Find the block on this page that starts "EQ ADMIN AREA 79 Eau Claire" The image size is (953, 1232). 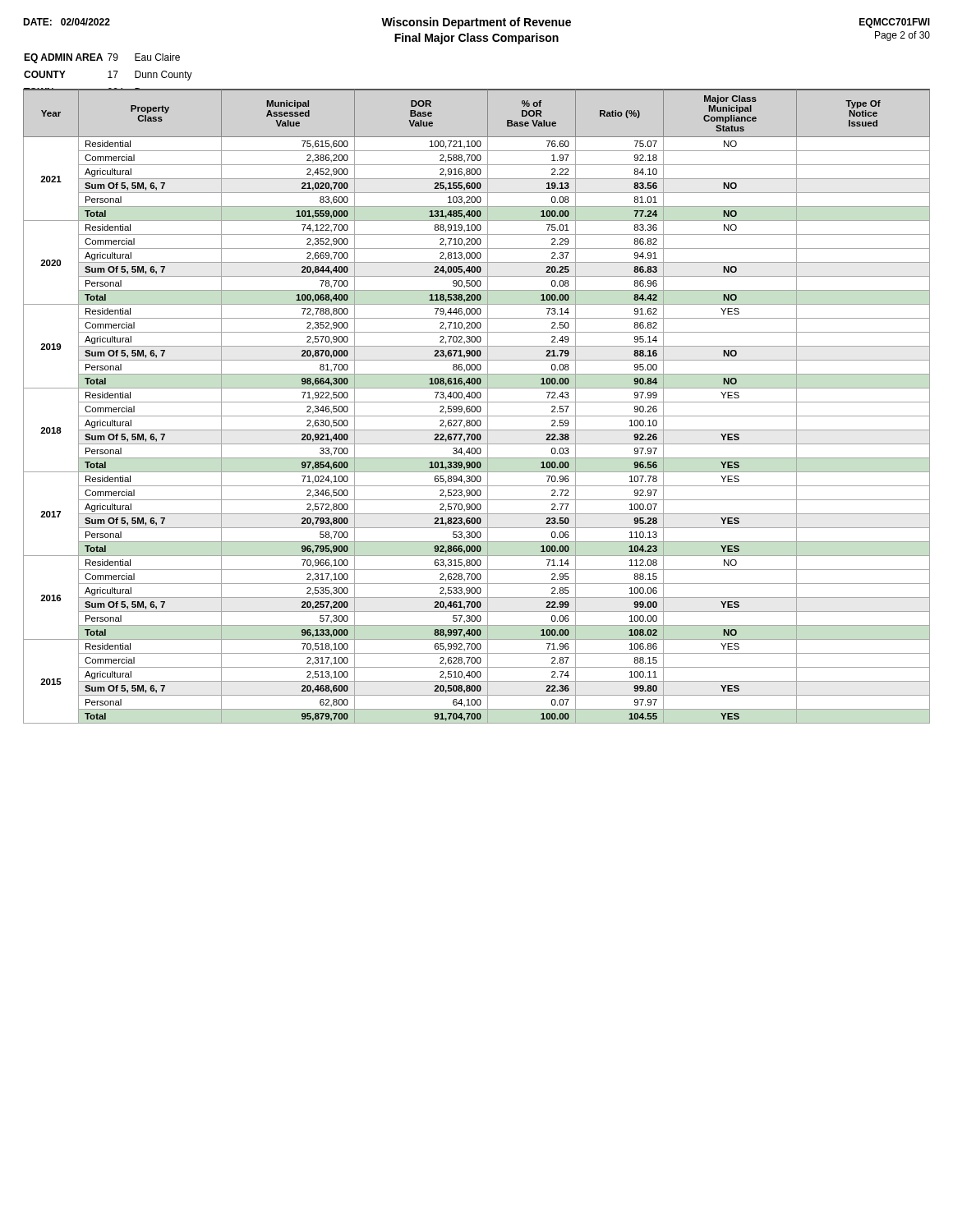coord(108,75)
